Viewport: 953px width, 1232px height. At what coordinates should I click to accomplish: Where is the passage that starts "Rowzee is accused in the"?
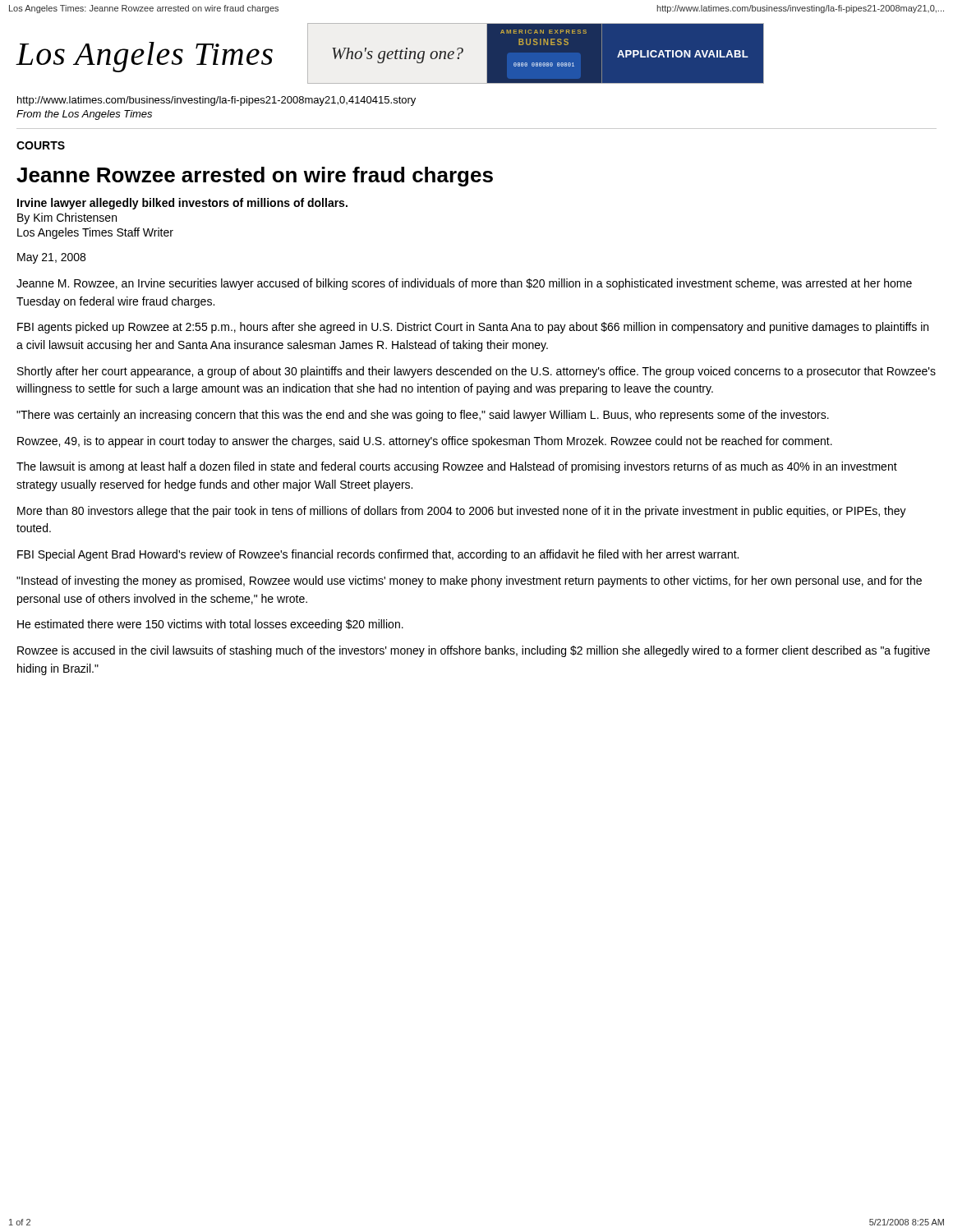pyautogui.click(x=473, y=659)
